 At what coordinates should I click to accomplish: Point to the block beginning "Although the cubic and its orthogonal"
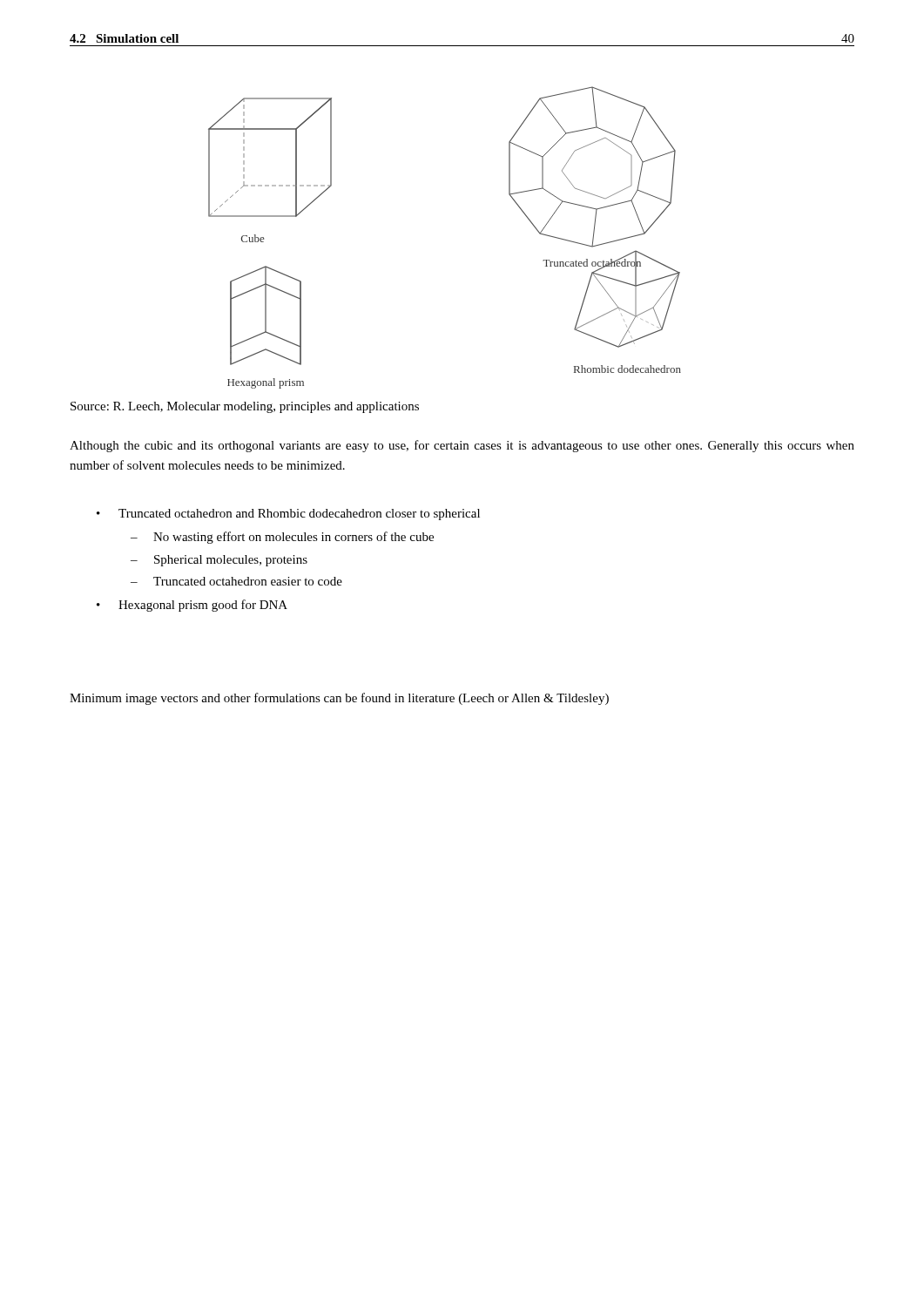tap(462, 455)
